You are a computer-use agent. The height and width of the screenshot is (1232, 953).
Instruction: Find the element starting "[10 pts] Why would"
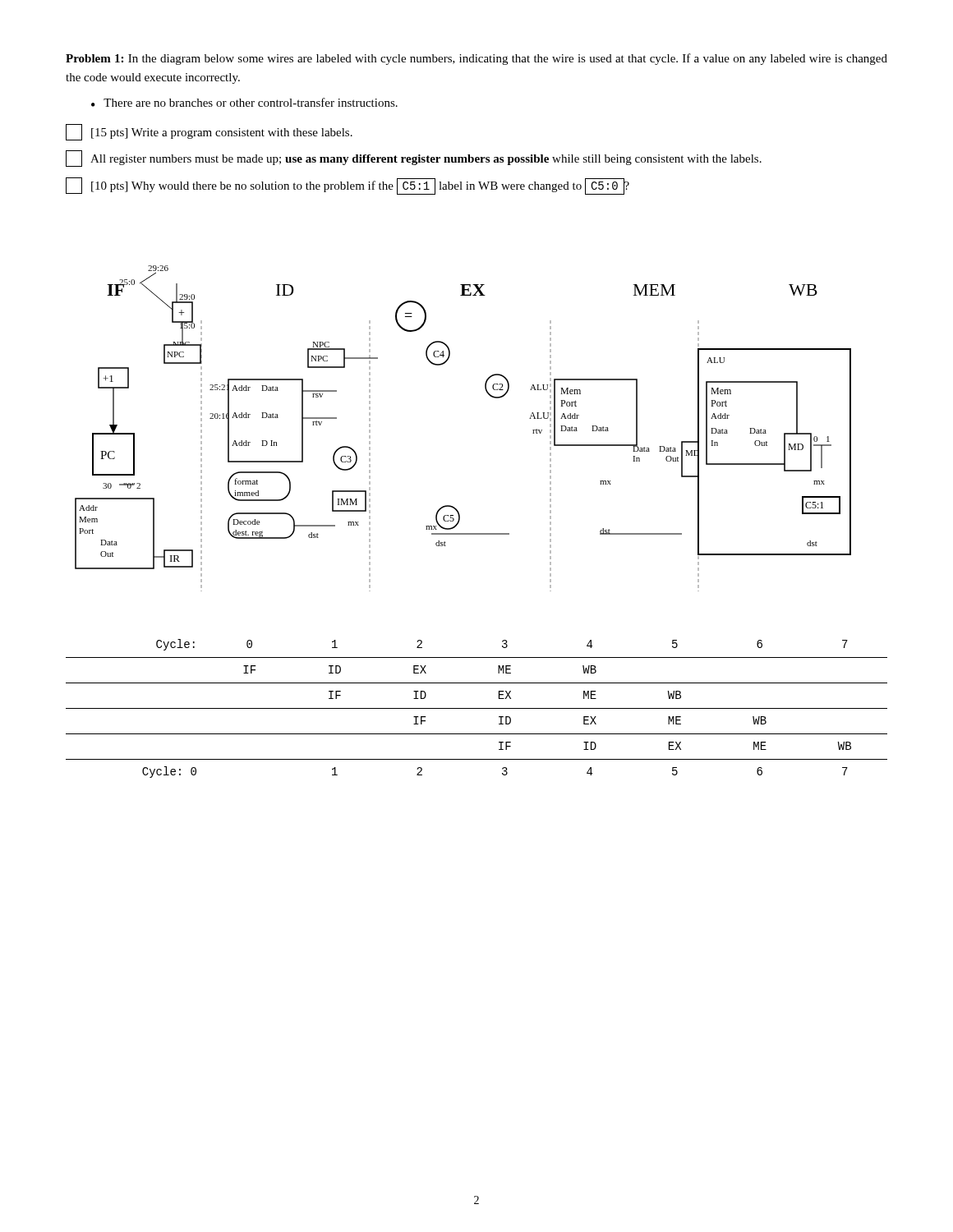tap(360, 186)
